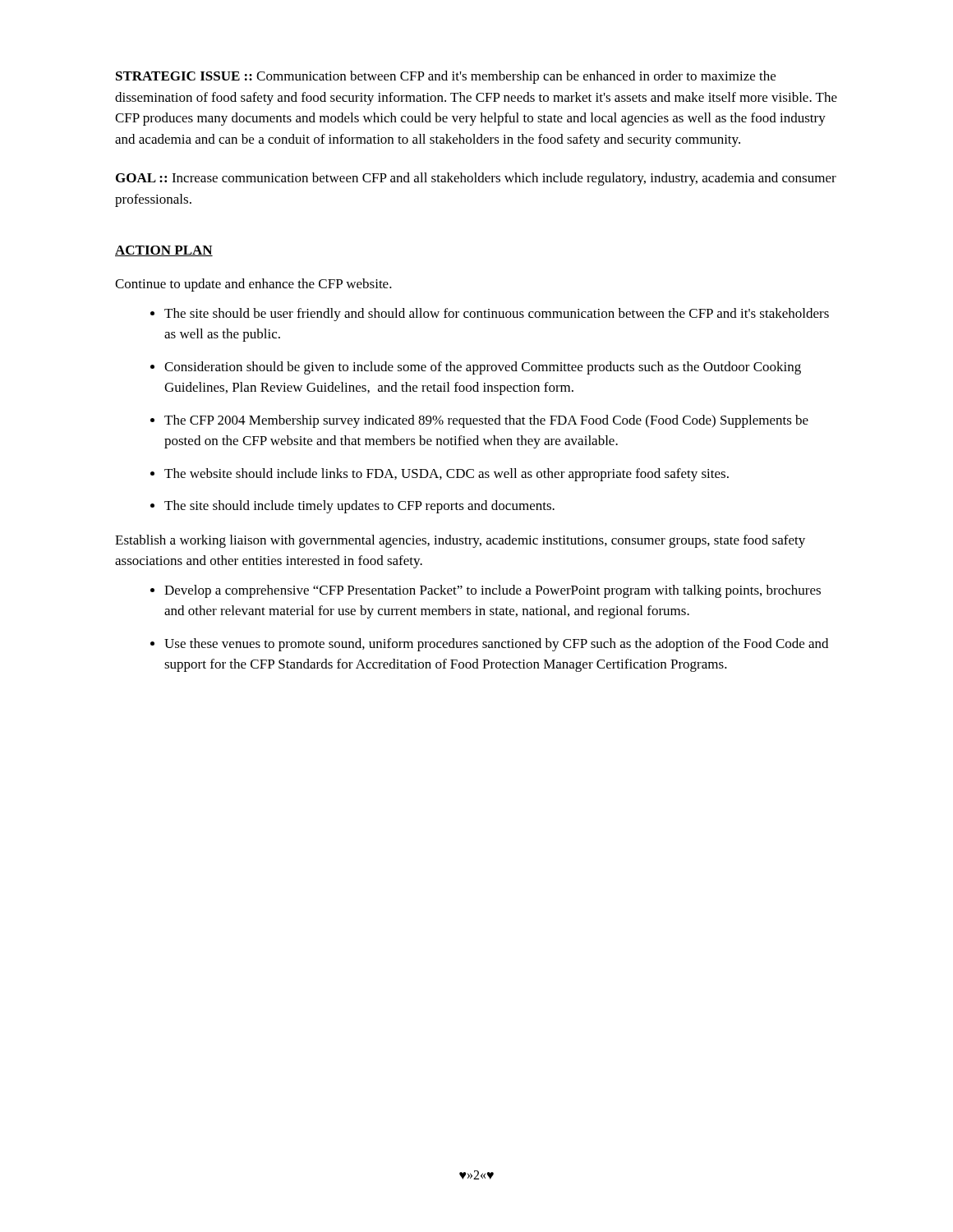Find the block on this page that starts "The CFP 2004 Membership survey indicated 89% requested"
953x1232 pixels.
click(x=486, y=430)
